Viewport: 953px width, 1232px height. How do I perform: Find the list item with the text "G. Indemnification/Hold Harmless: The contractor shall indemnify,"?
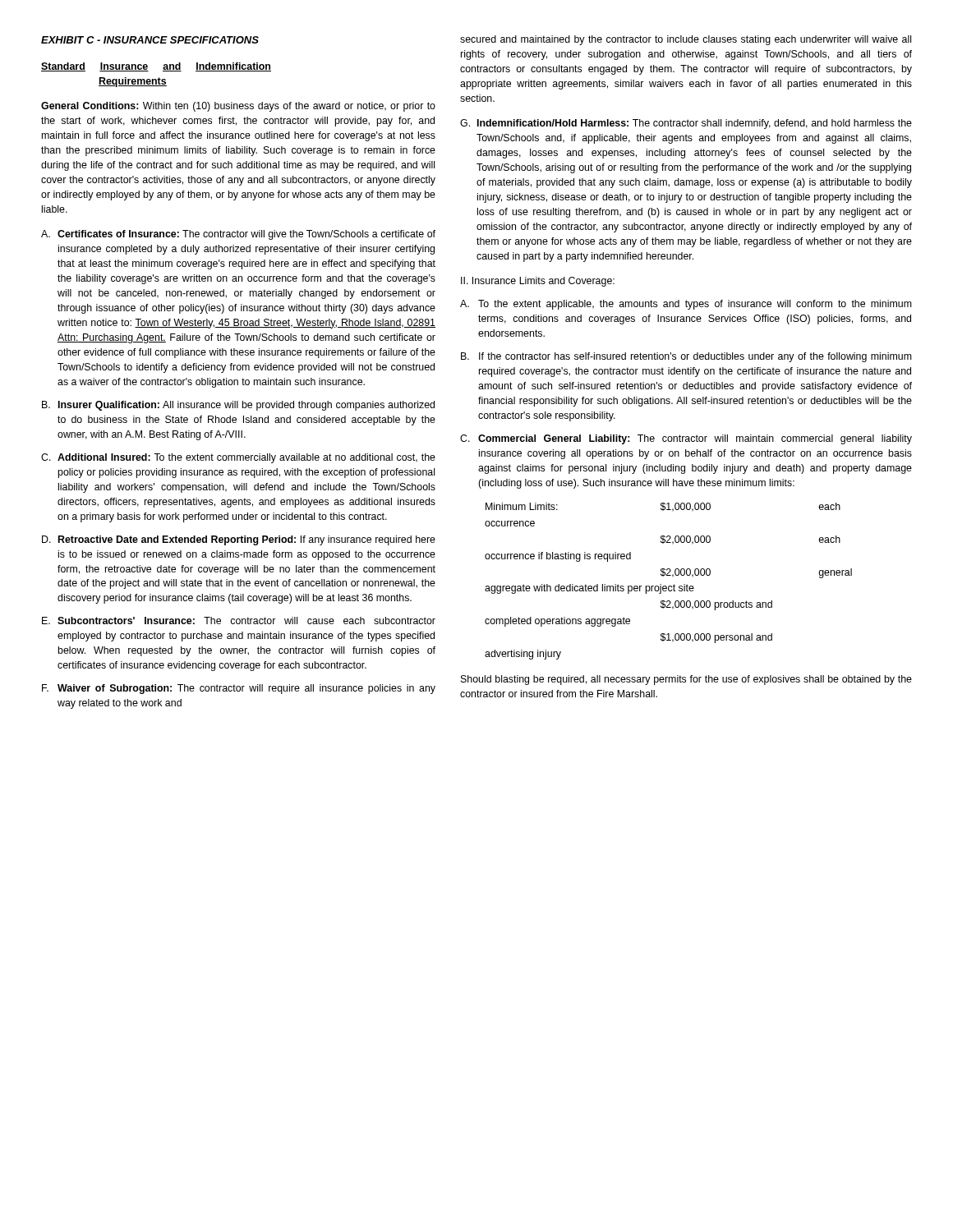(686, 190)
